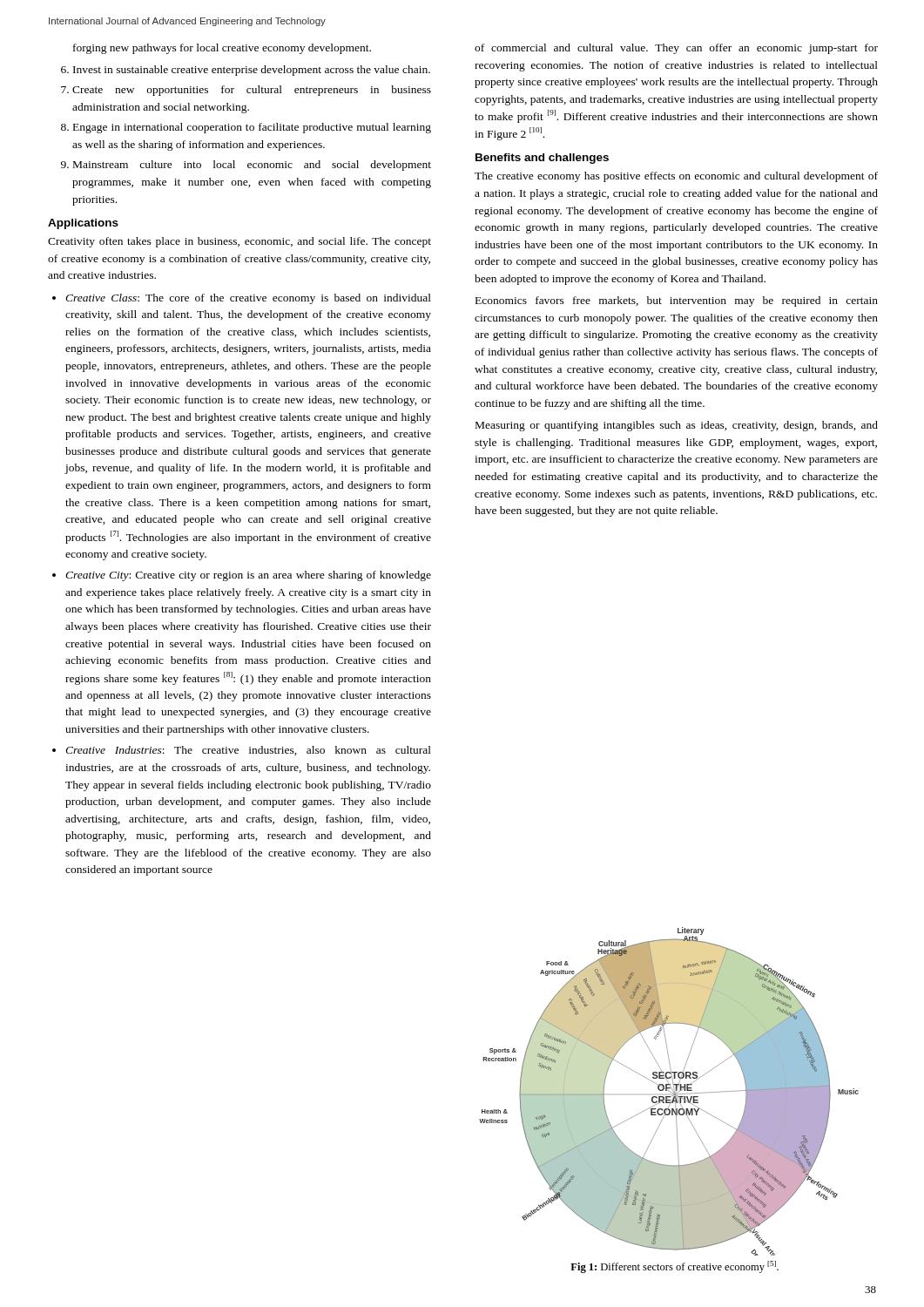Click on the section header that says "Benefits and challenges"
Screen dimensions: 1307x924
pyautogui.click(x=542, y=158)
